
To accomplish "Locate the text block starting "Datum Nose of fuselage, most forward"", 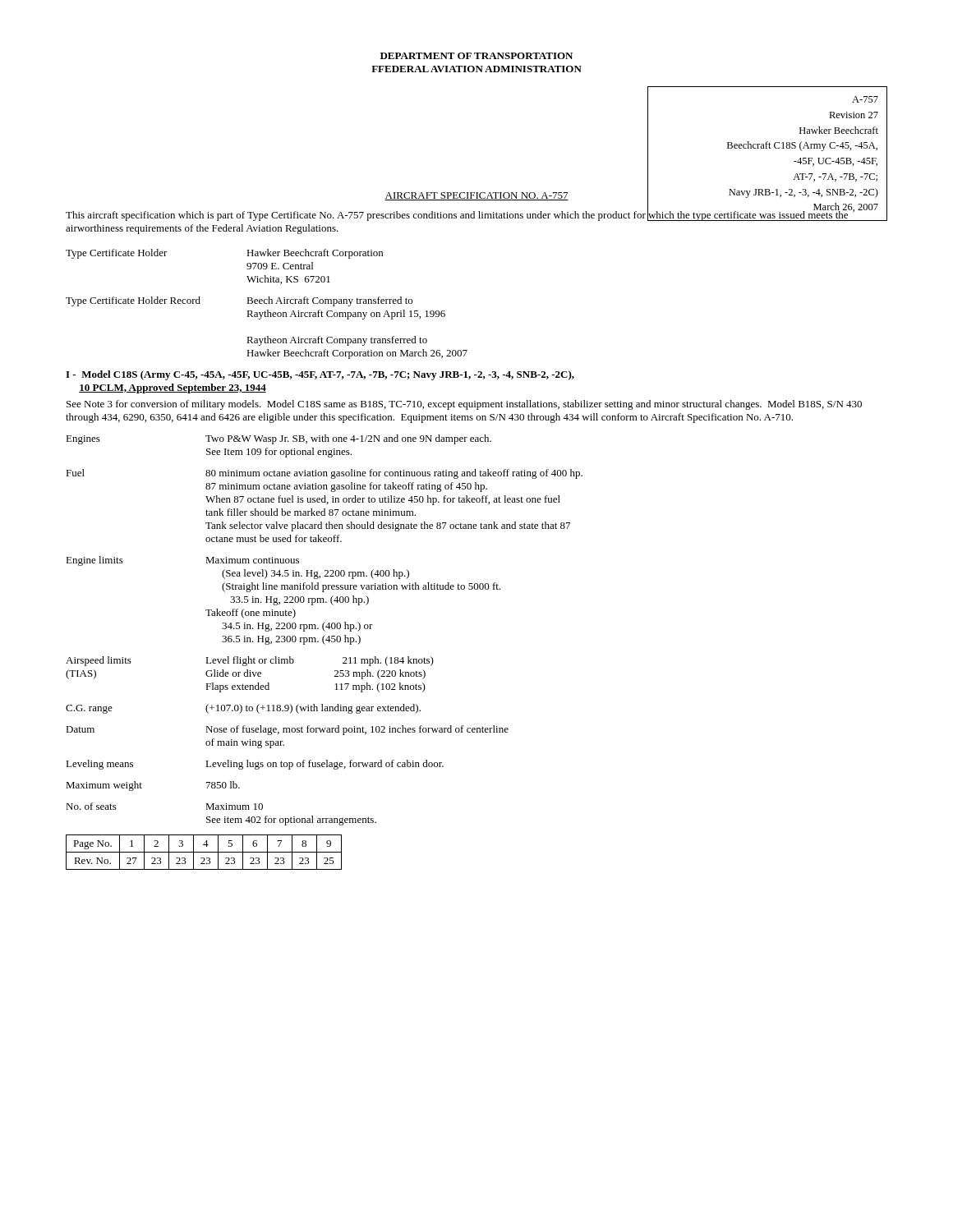I will click(x=476, y=736).
